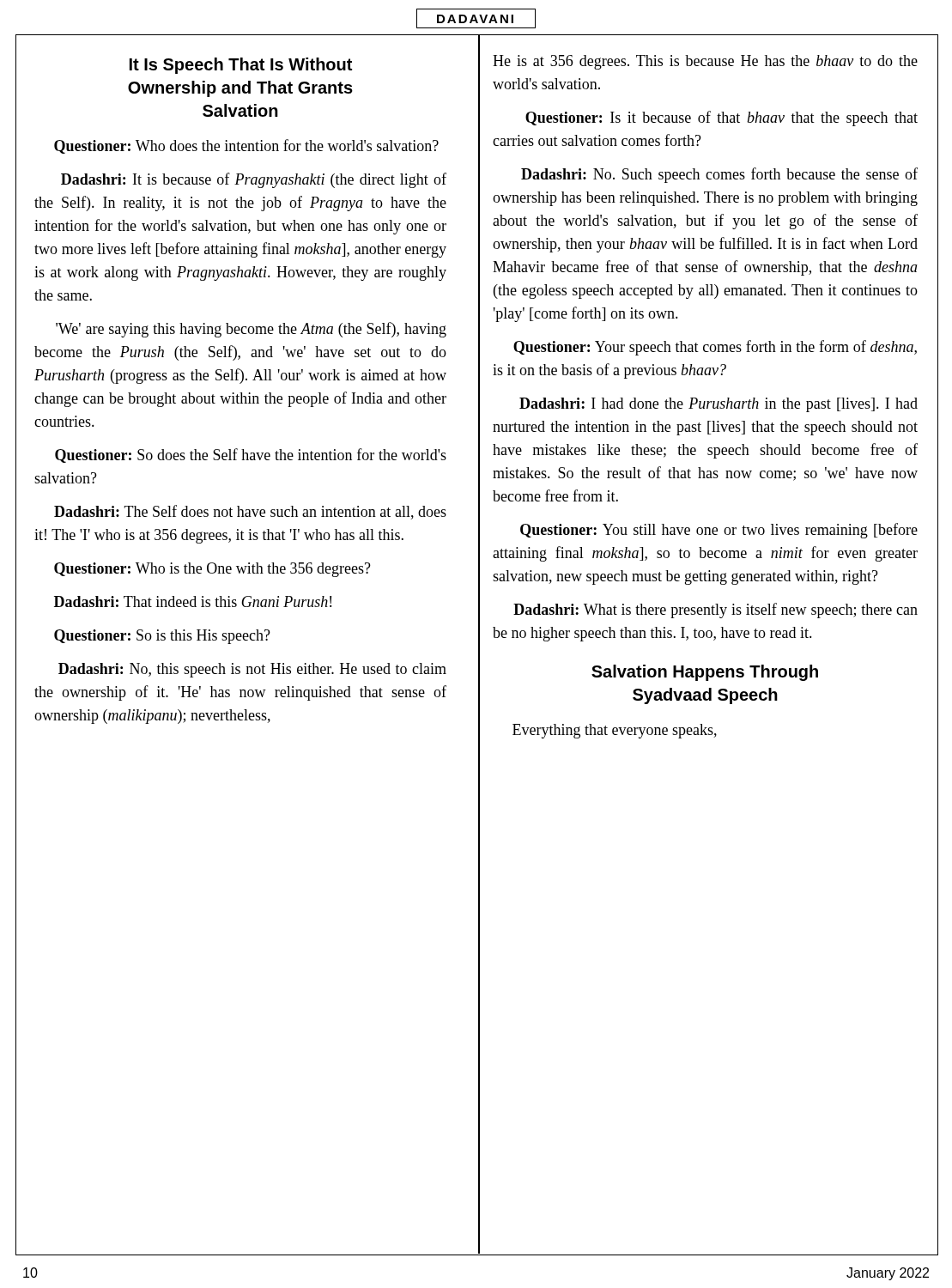Find the text block with the text "Questioner: Who is the One with"
The image size is (952, 1288).
point(203,568)
